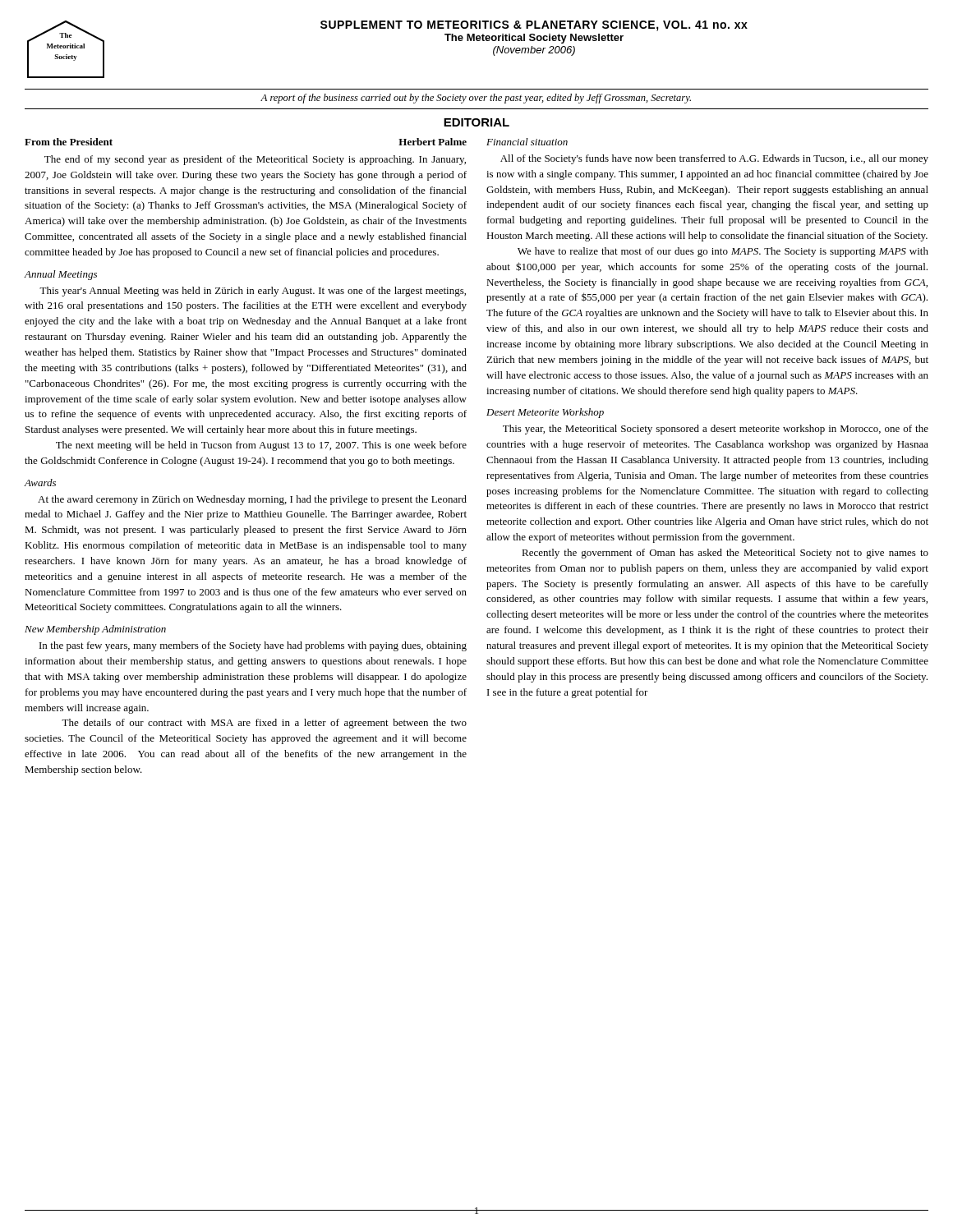Point to the block beginning "All of the"
Image resolution: width=953 pixels, height=1232 pixels.
(707, 275)
